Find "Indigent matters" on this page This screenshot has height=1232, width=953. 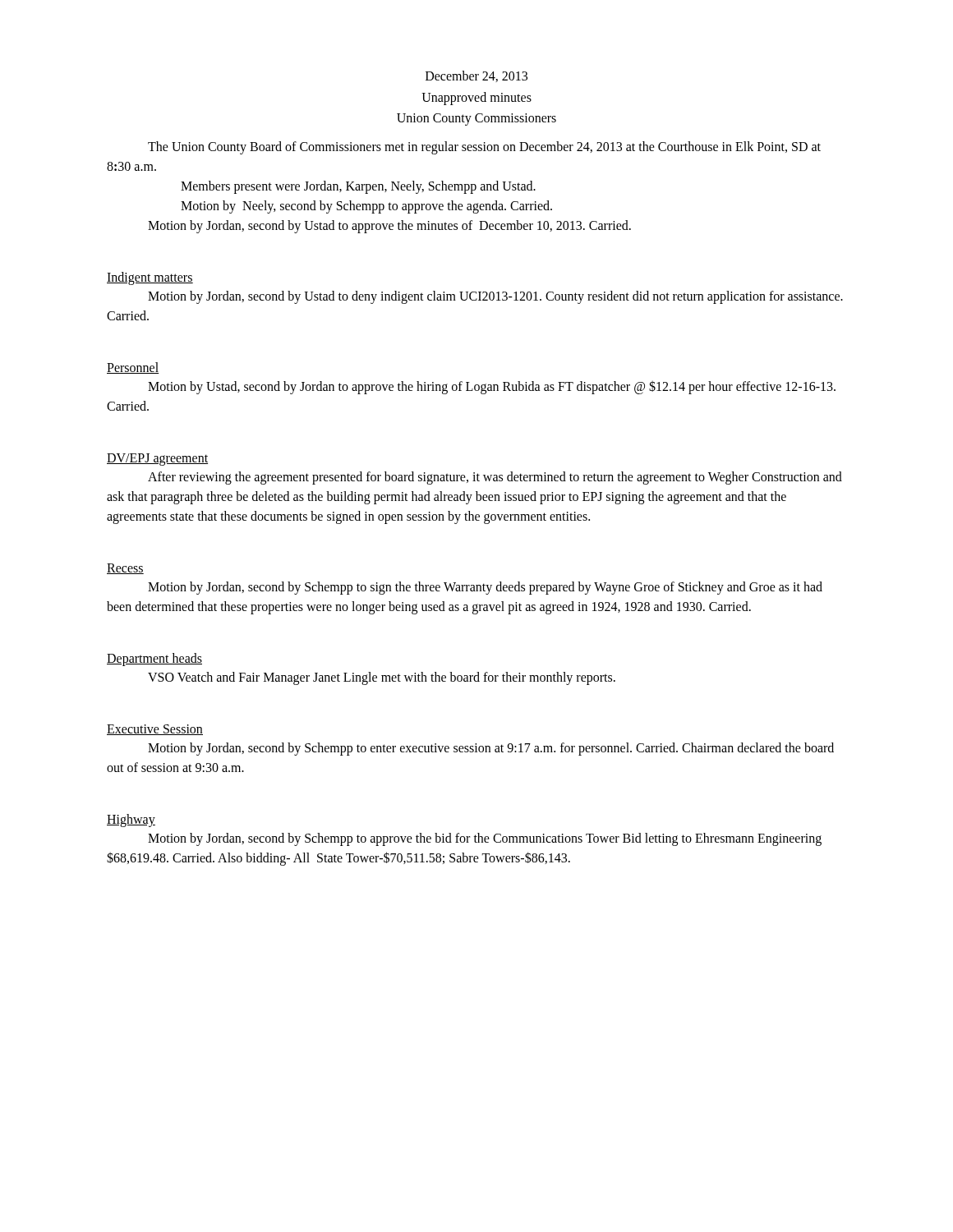150,277
